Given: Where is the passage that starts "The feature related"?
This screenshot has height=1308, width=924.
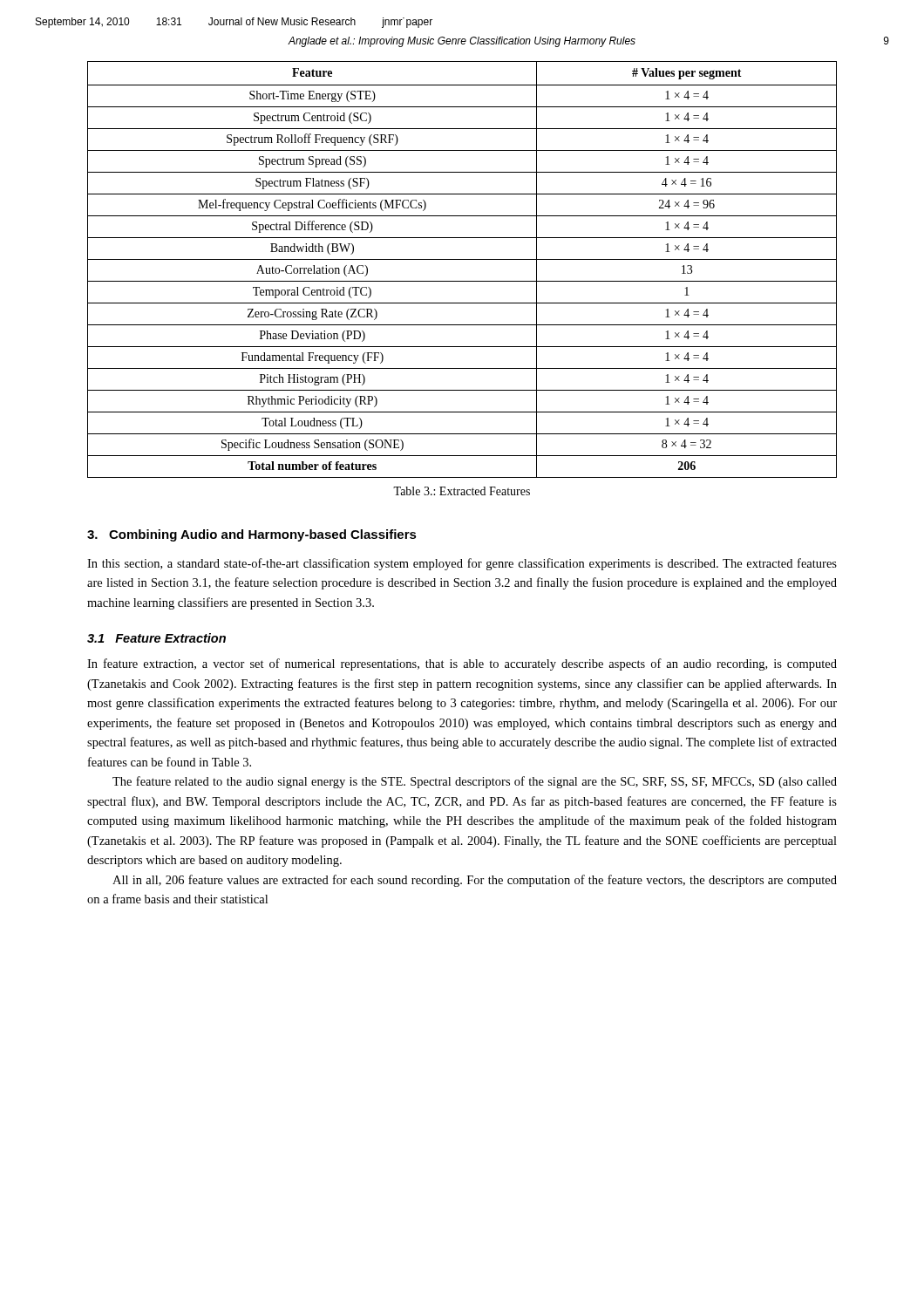Looking at the screenshot, I should pos(462,821).
